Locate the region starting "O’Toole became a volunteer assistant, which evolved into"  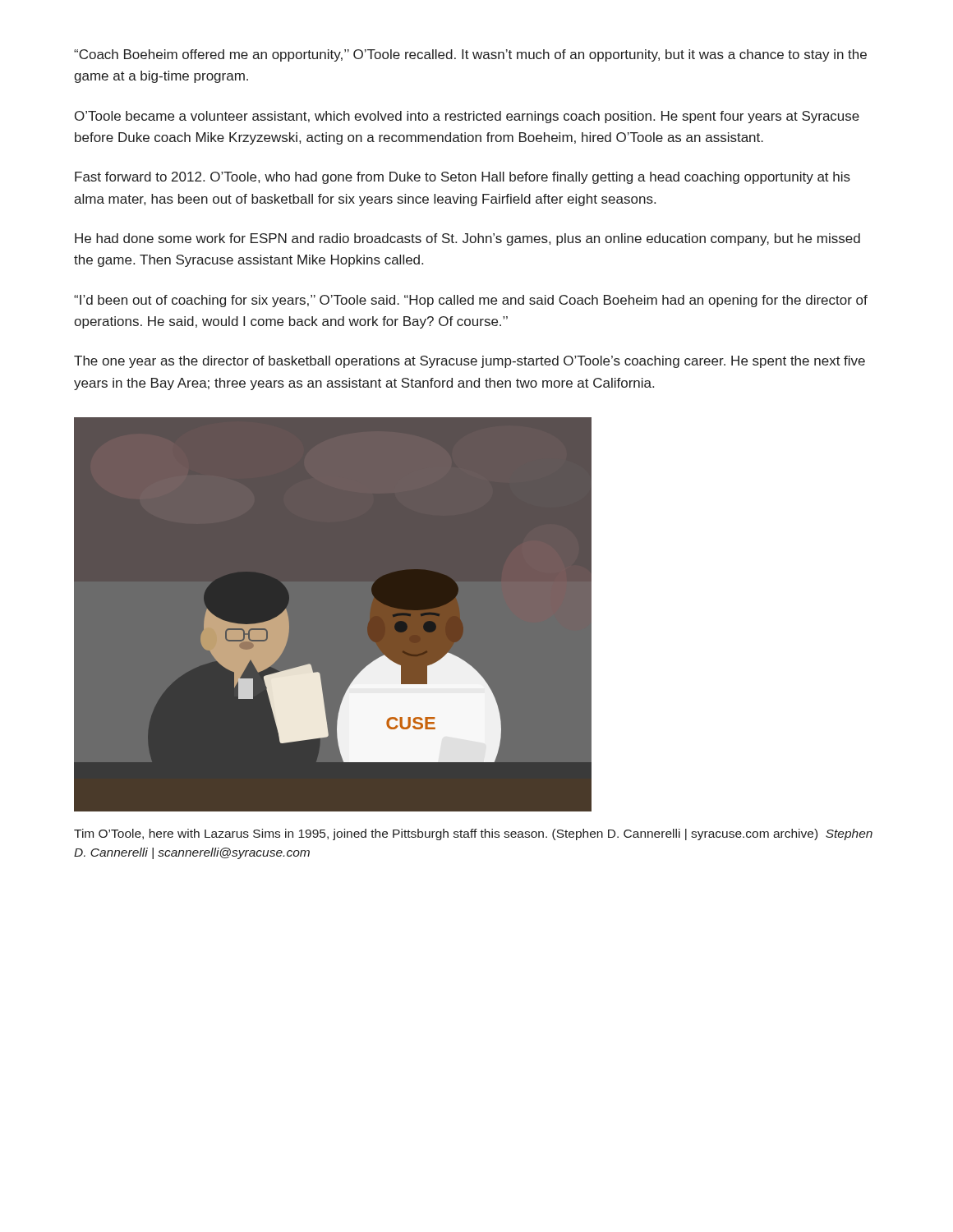pos(467,127)
